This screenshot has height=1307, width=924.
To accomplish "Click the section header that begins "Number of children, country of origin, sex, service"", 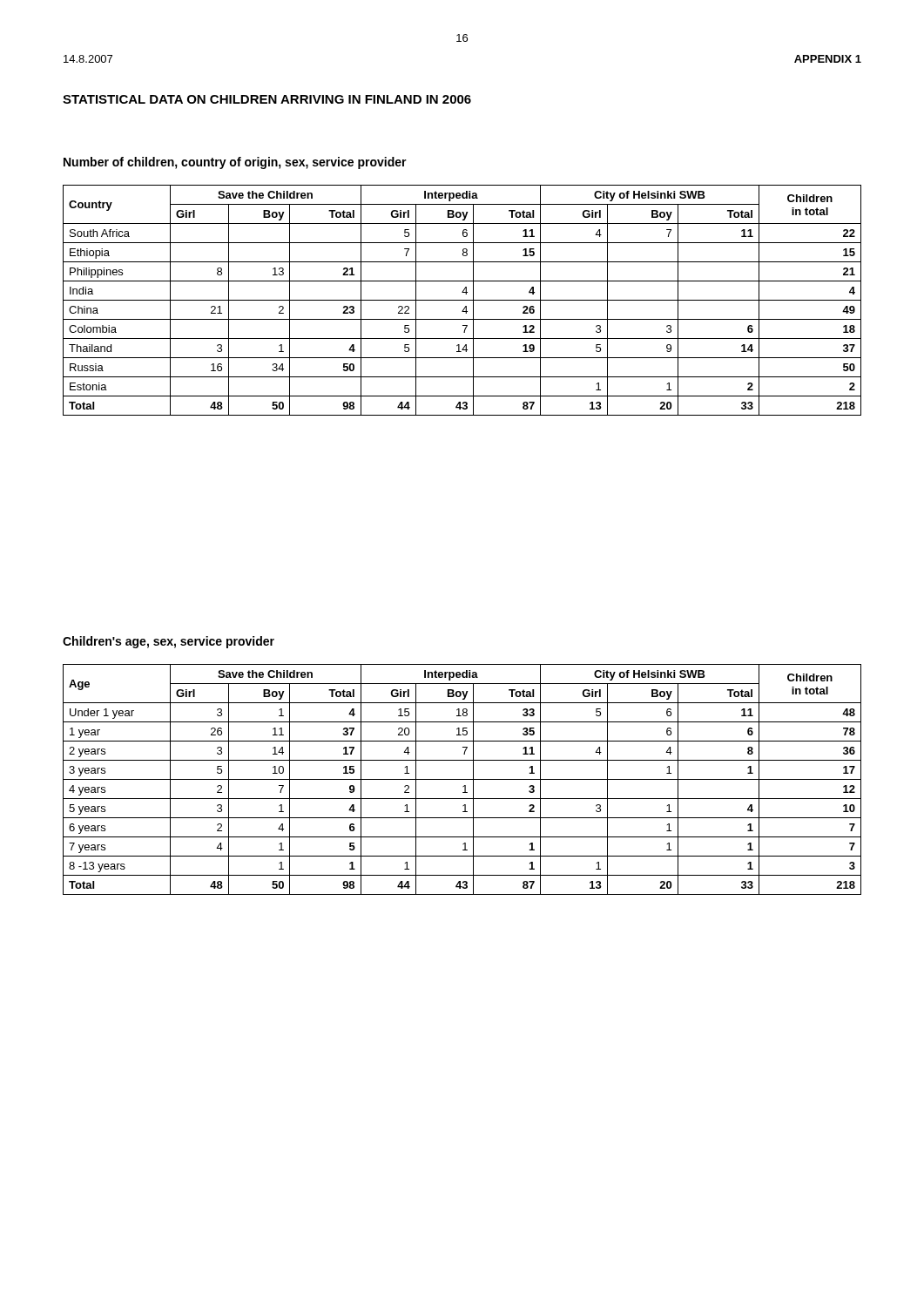I will (x=234, y=162).
